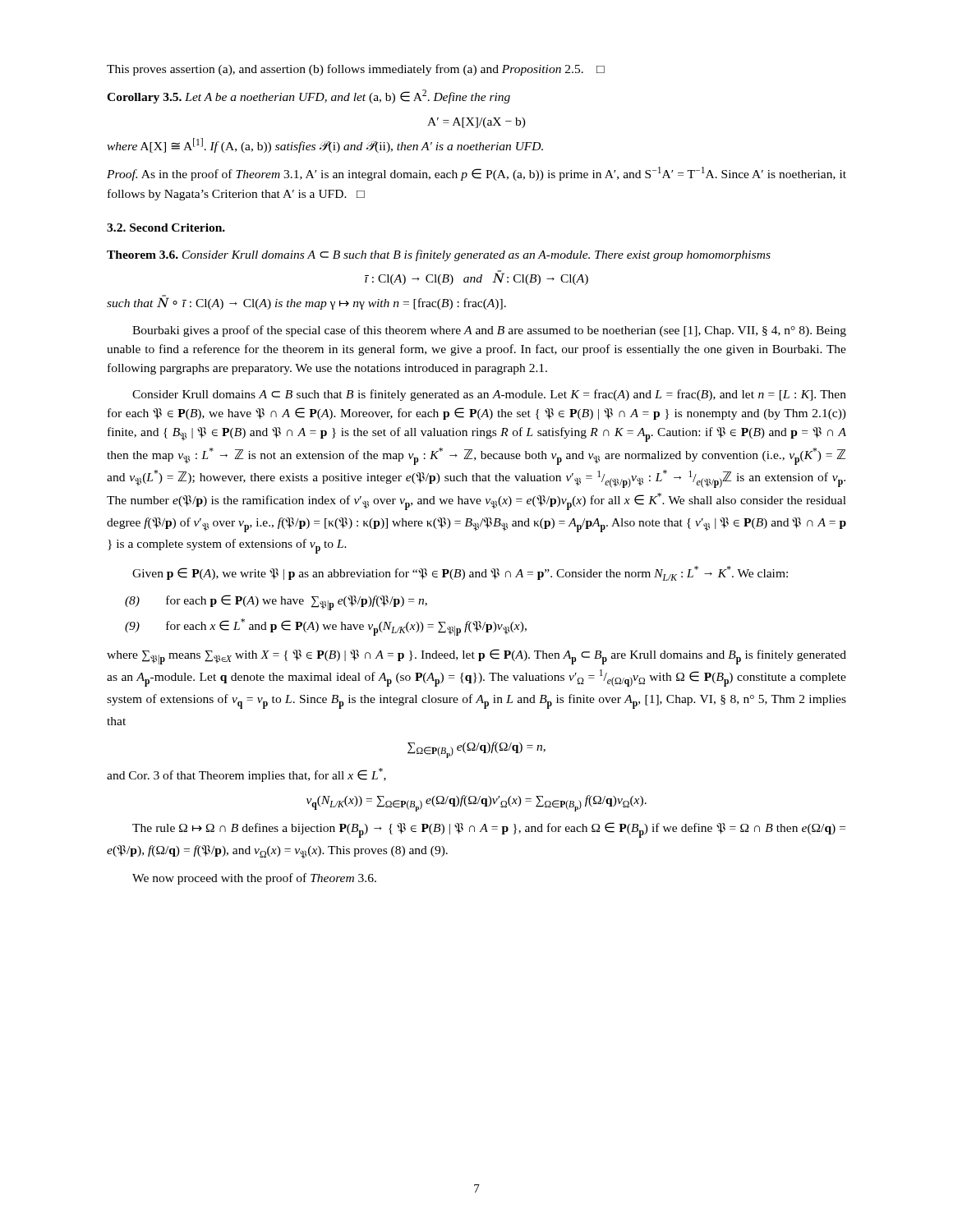Navigate to the text starting "Bourbaki gives a proof of the"

[x=476, y=349]
